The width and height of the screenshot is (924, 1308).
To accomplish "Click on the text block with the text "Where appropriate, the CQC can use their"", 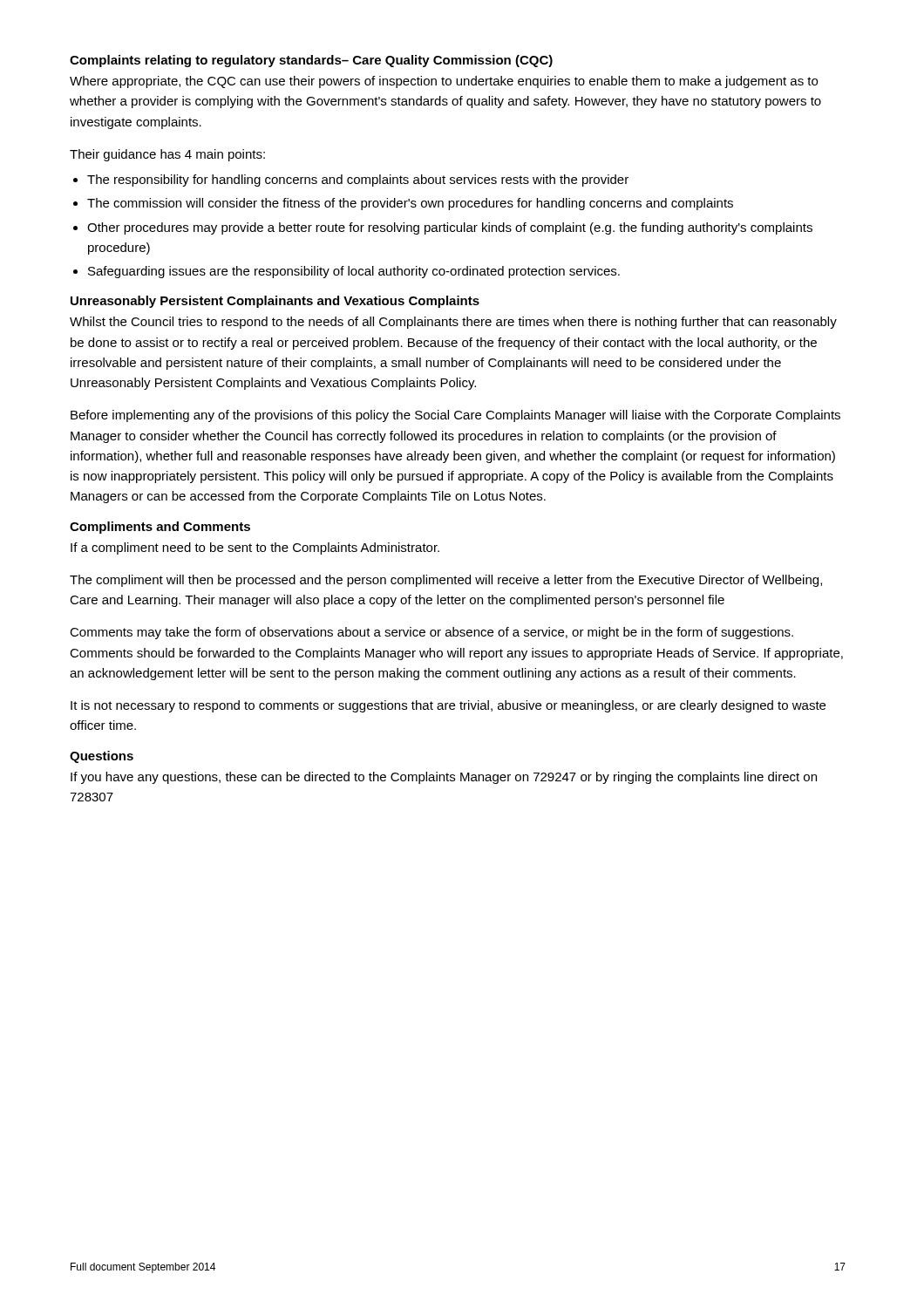I will click(x=446, y=101).
